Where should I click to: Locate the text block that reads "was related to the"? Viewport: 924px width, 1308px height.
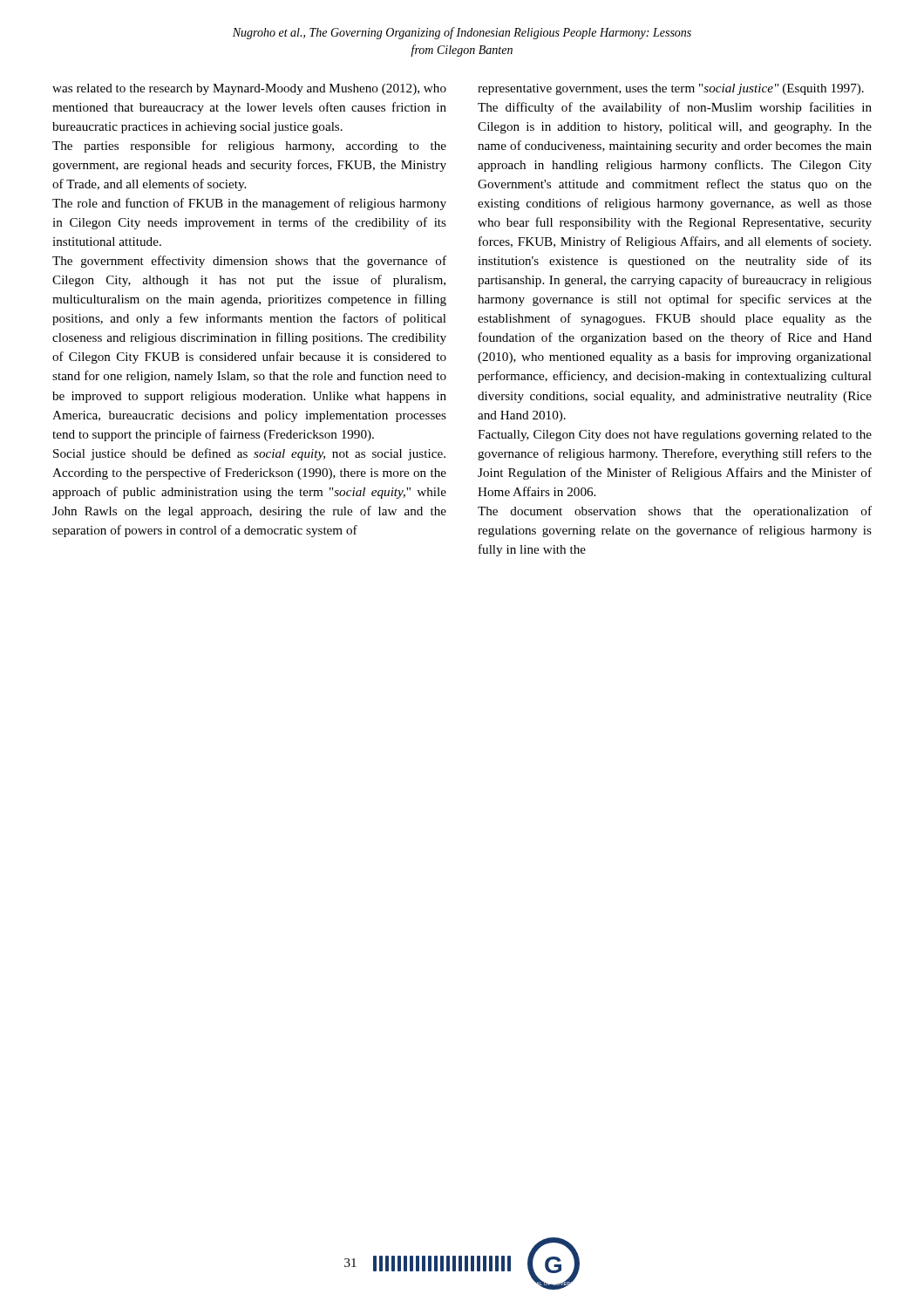(249, 309)
